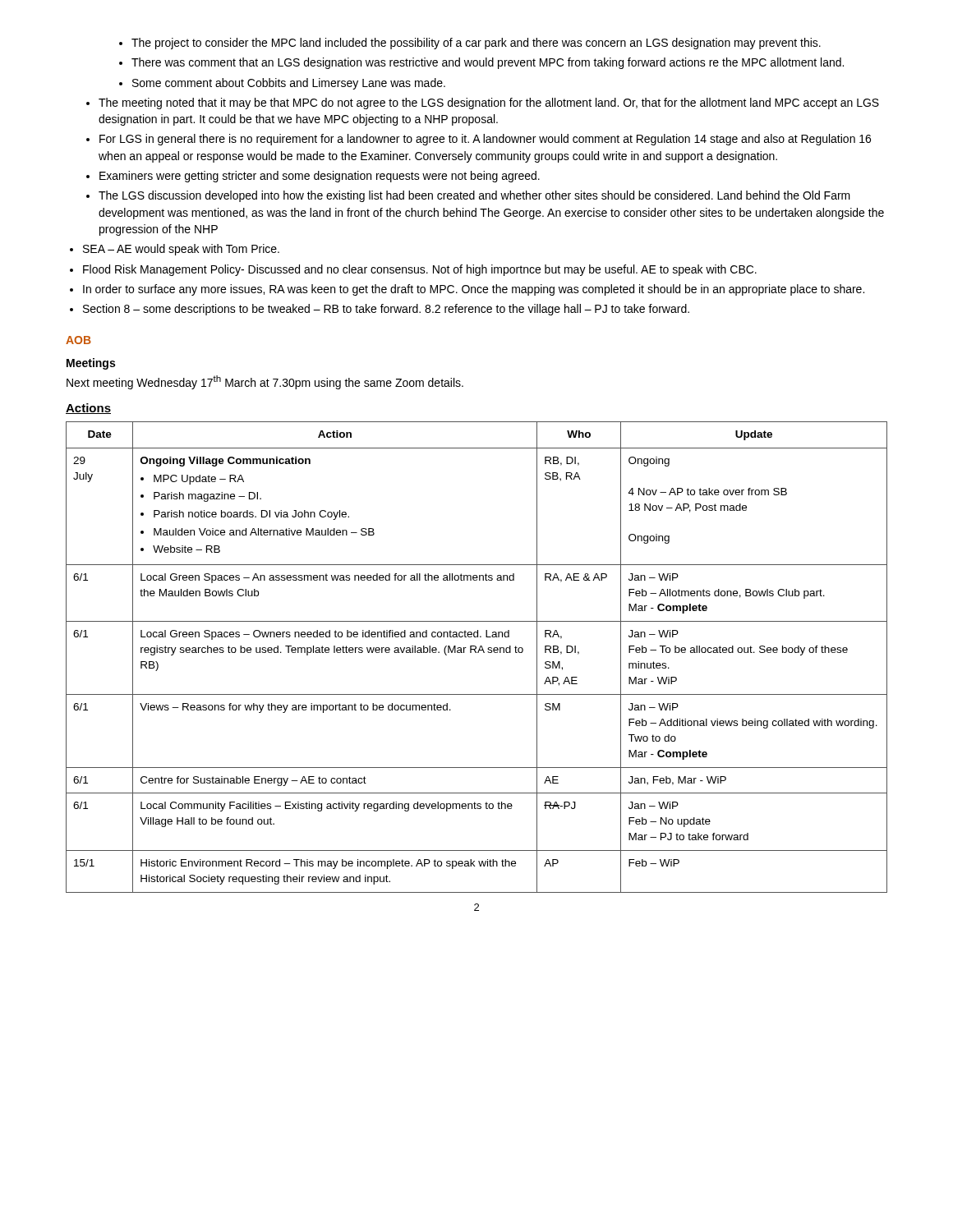Locate the block of text that opens with "Next meeting Wednesday 17th March at 7.30pm using"
This screenshot has width=953, height=1232.
[x=265, y=381]
